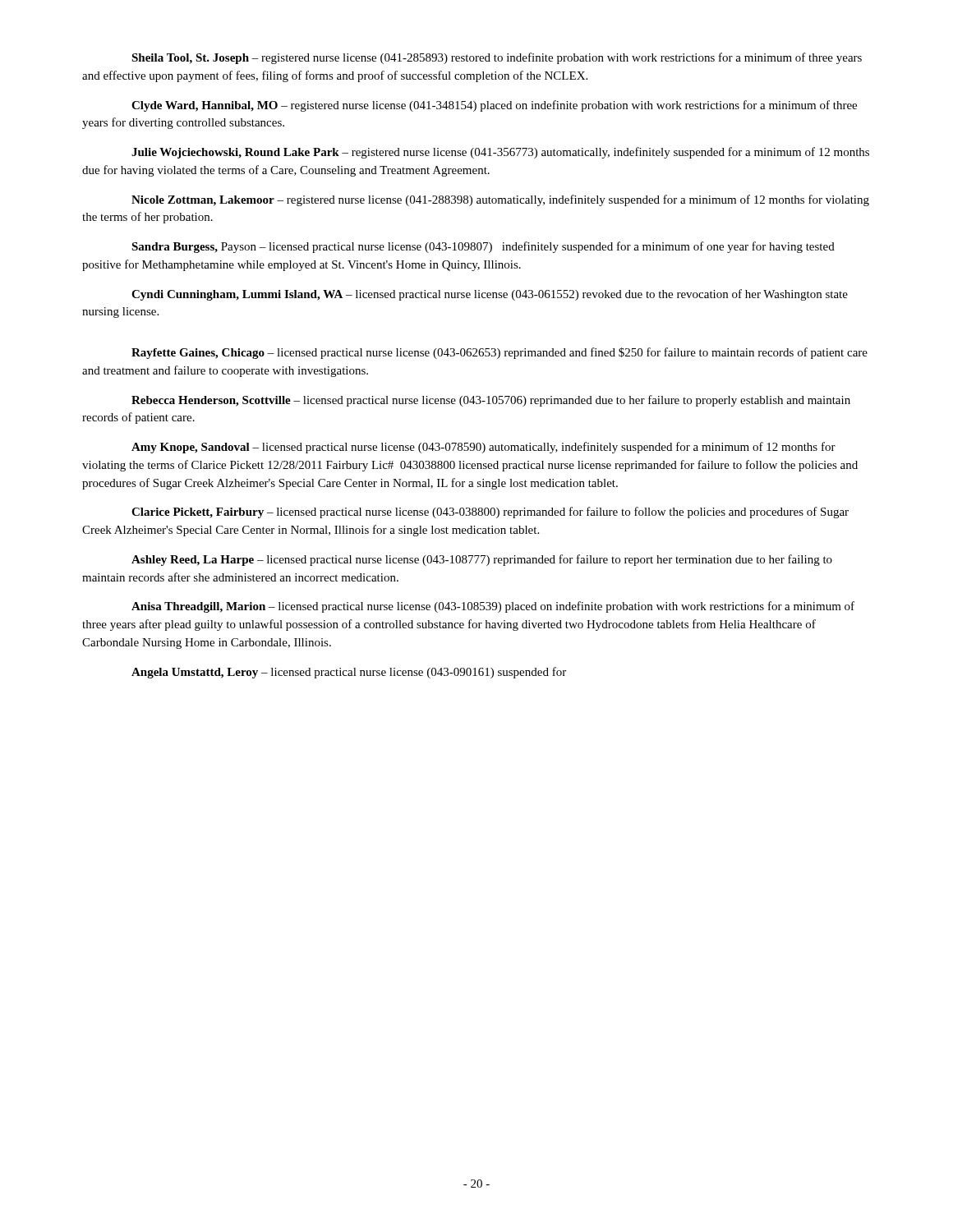
Task: Click the passage that begins "Nicole Zottman, Lakemoor –"
Action: (x=476, y=209)
